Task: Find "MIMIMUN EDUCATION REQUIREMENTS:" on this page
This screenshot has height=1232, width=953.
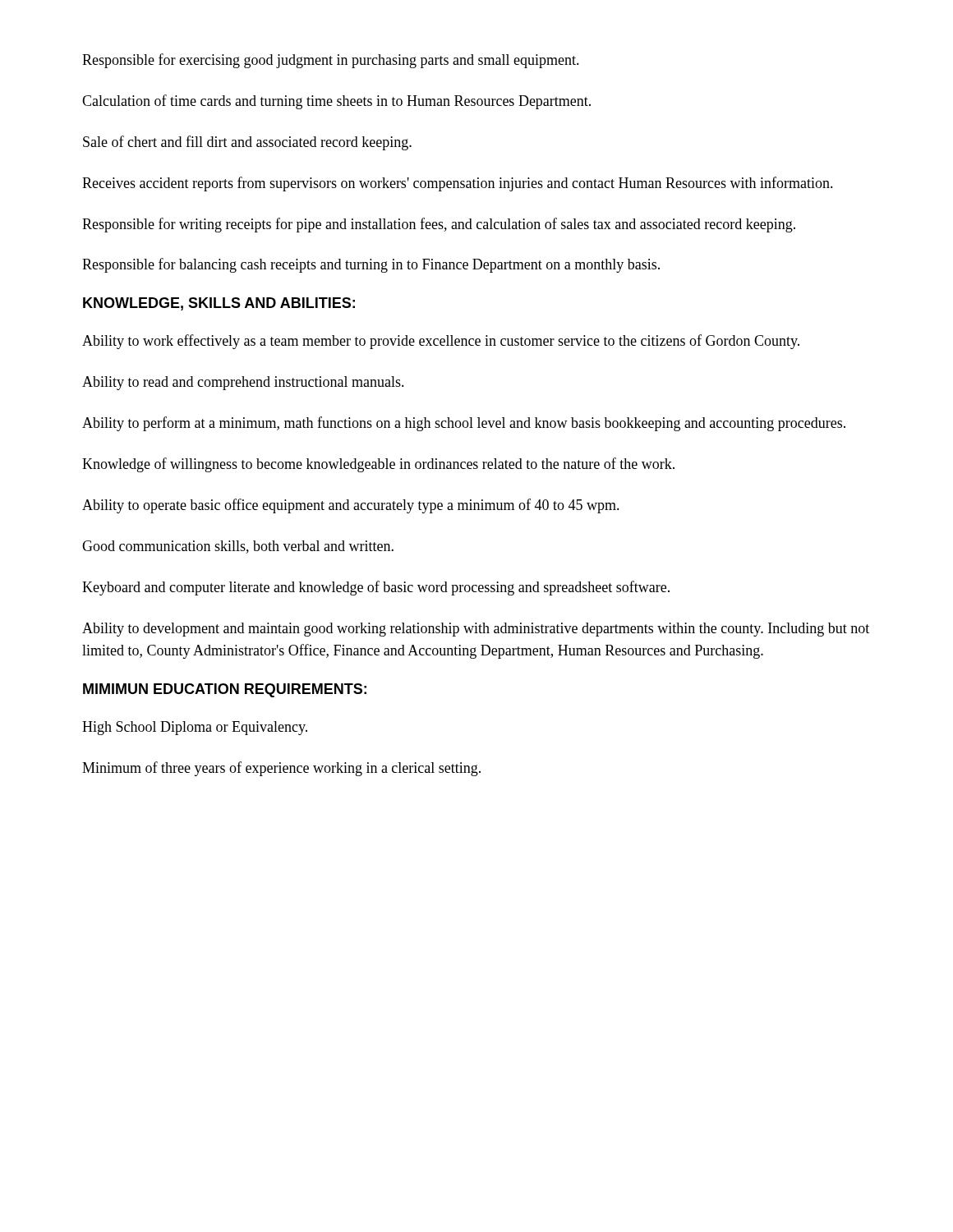Action: pyautogui.click(x=225, y=689)
